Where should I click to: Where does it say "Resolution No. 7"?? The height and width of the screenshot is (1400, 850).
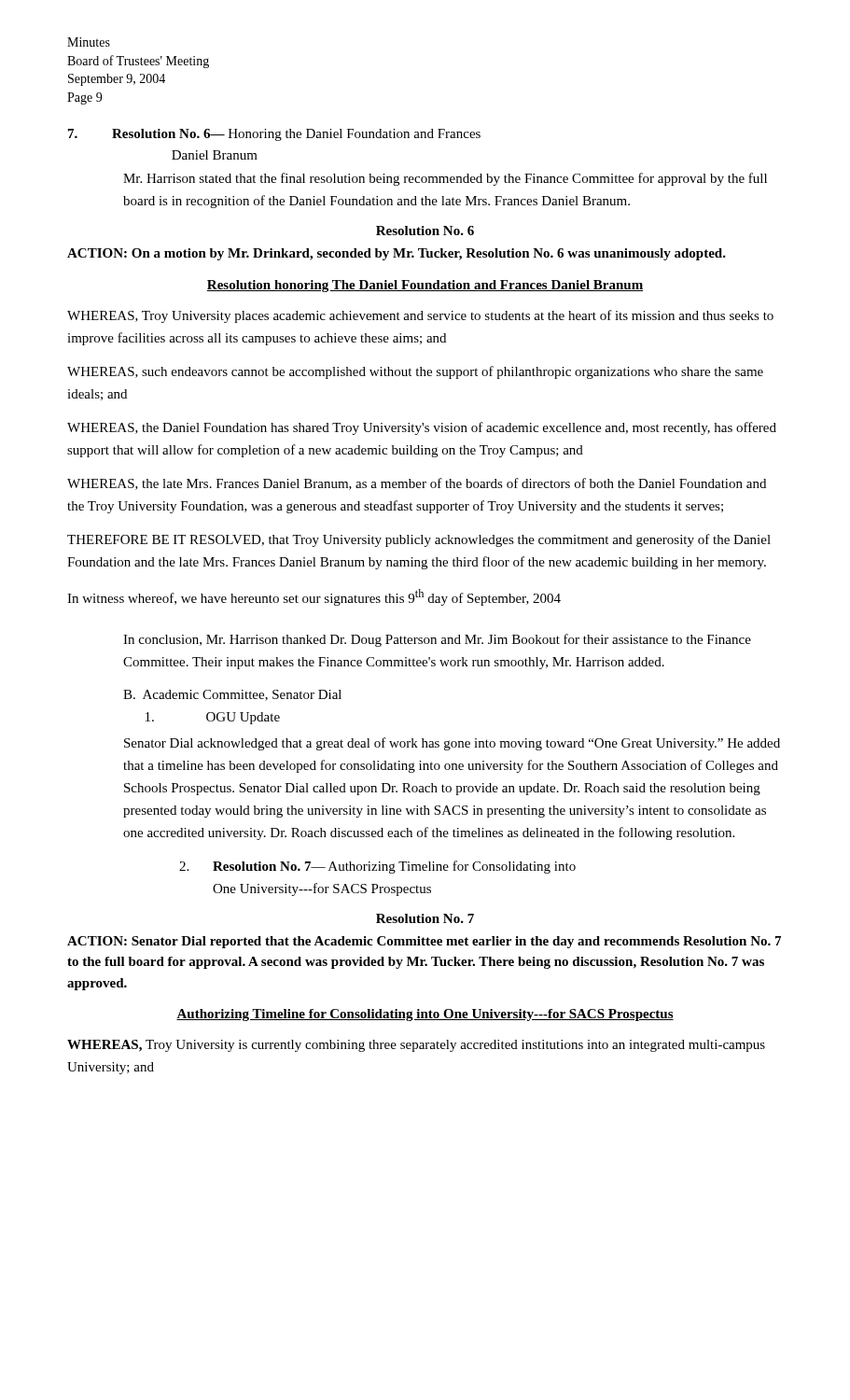(425, 918)
